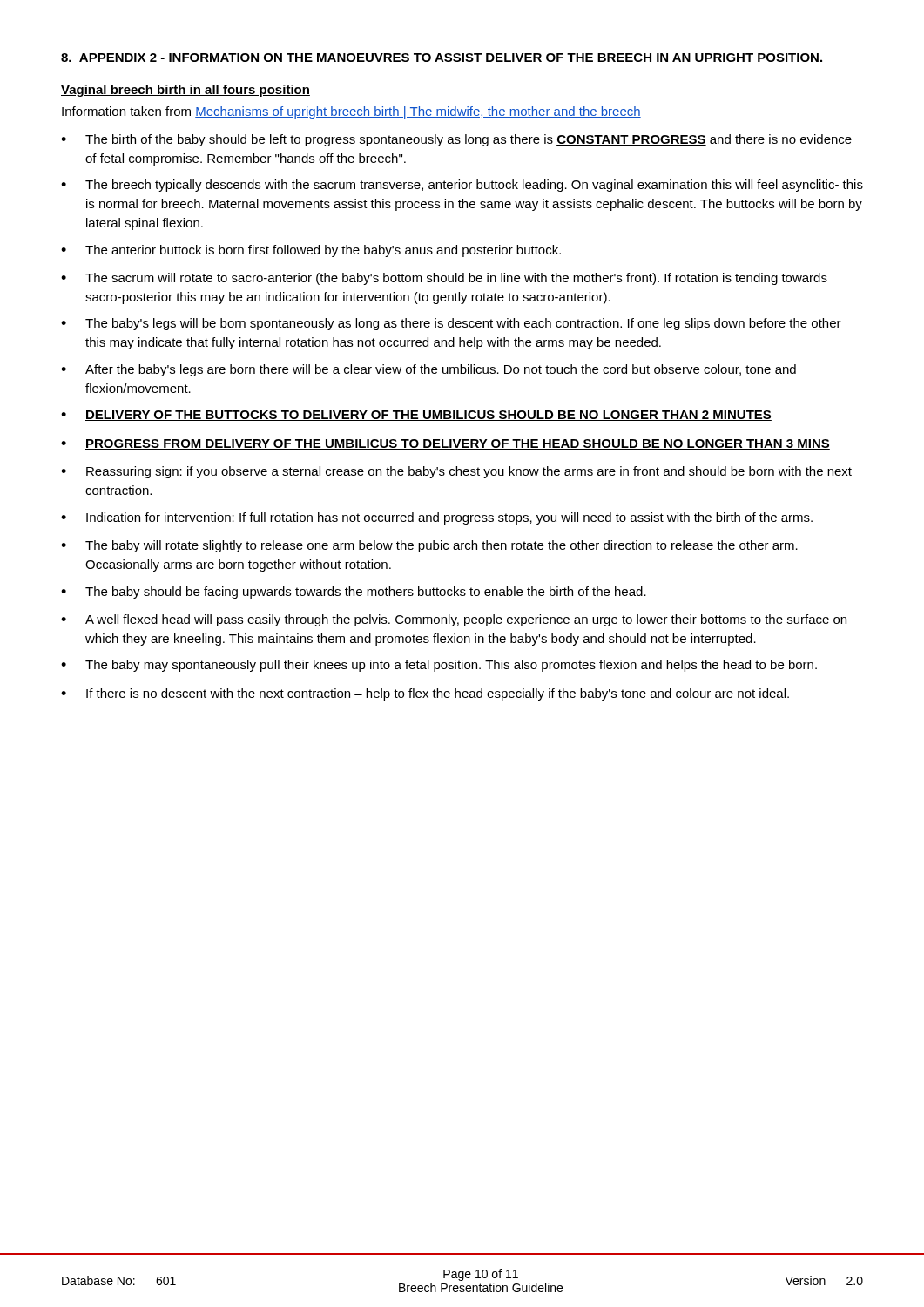This screenshot has width=924, height=1307.
Task: Locate the block of text that opens with "• If there is no"
Action: tap(462, 694)
